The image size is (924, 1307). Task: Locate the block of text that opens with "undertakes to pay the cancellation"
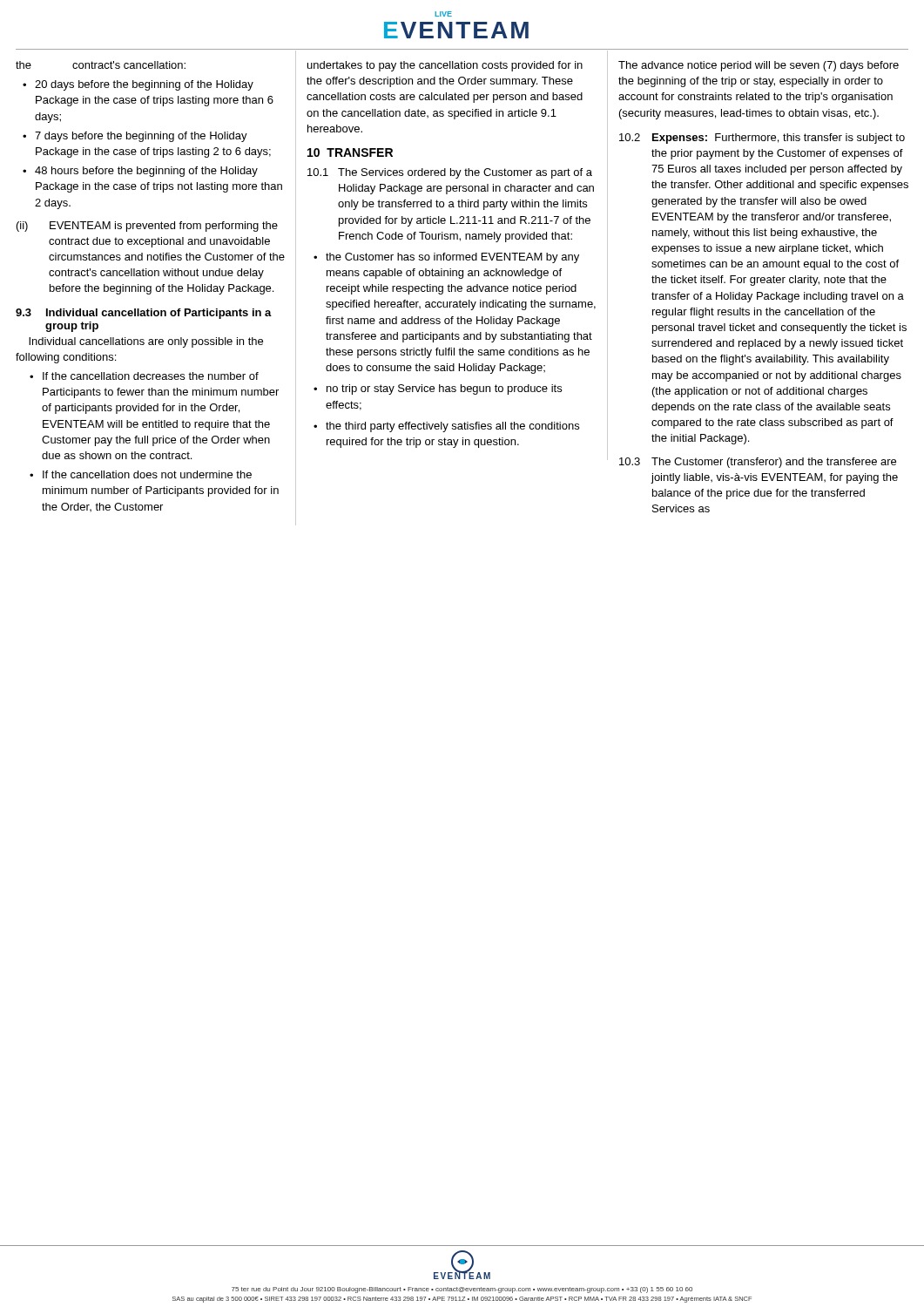click(445, 97)
